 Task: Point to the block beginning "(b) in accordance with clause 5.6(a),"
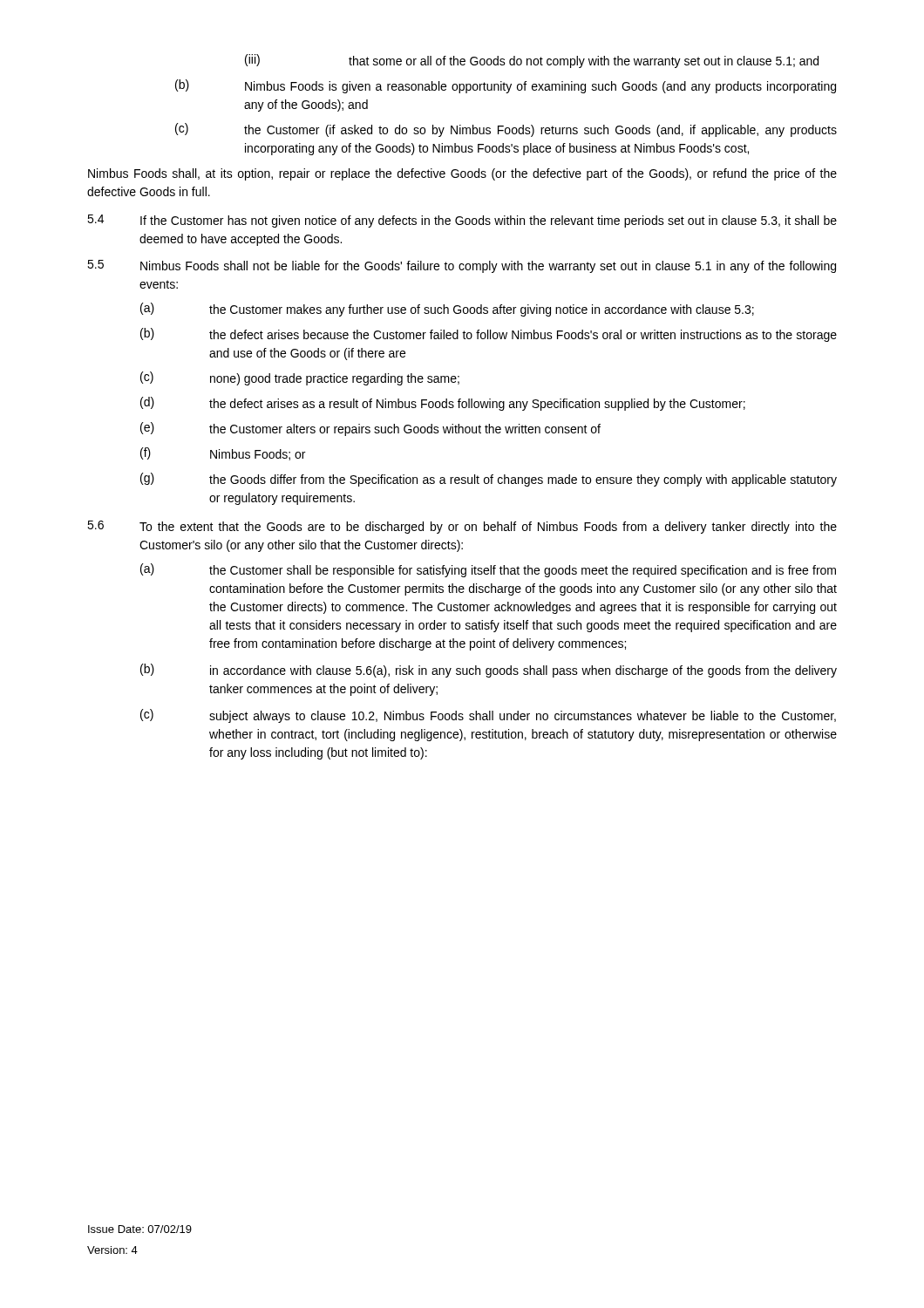(x=488, y=680)
